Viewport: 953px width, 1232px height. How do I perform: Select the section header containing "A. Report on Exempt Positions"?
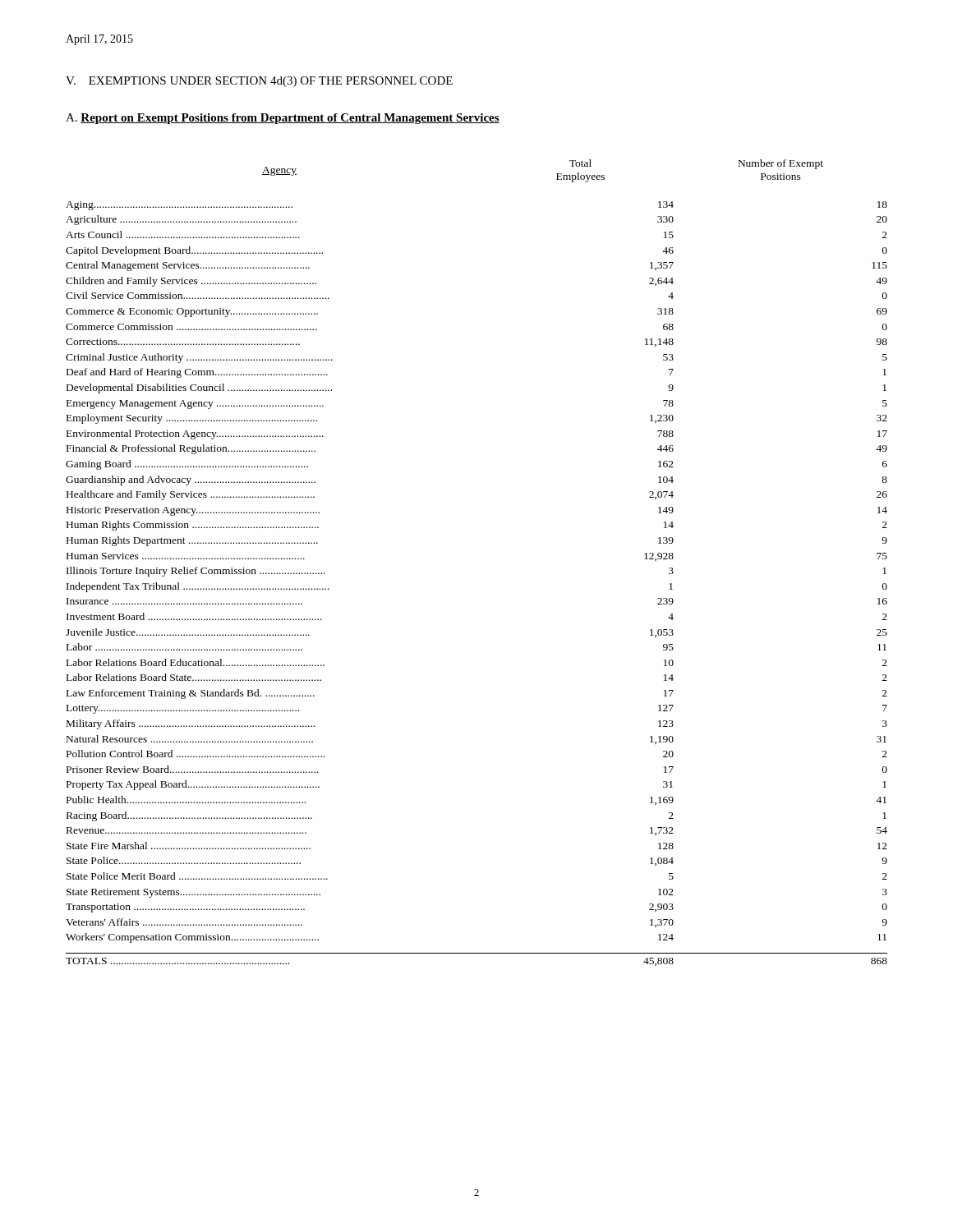point(282,117)
